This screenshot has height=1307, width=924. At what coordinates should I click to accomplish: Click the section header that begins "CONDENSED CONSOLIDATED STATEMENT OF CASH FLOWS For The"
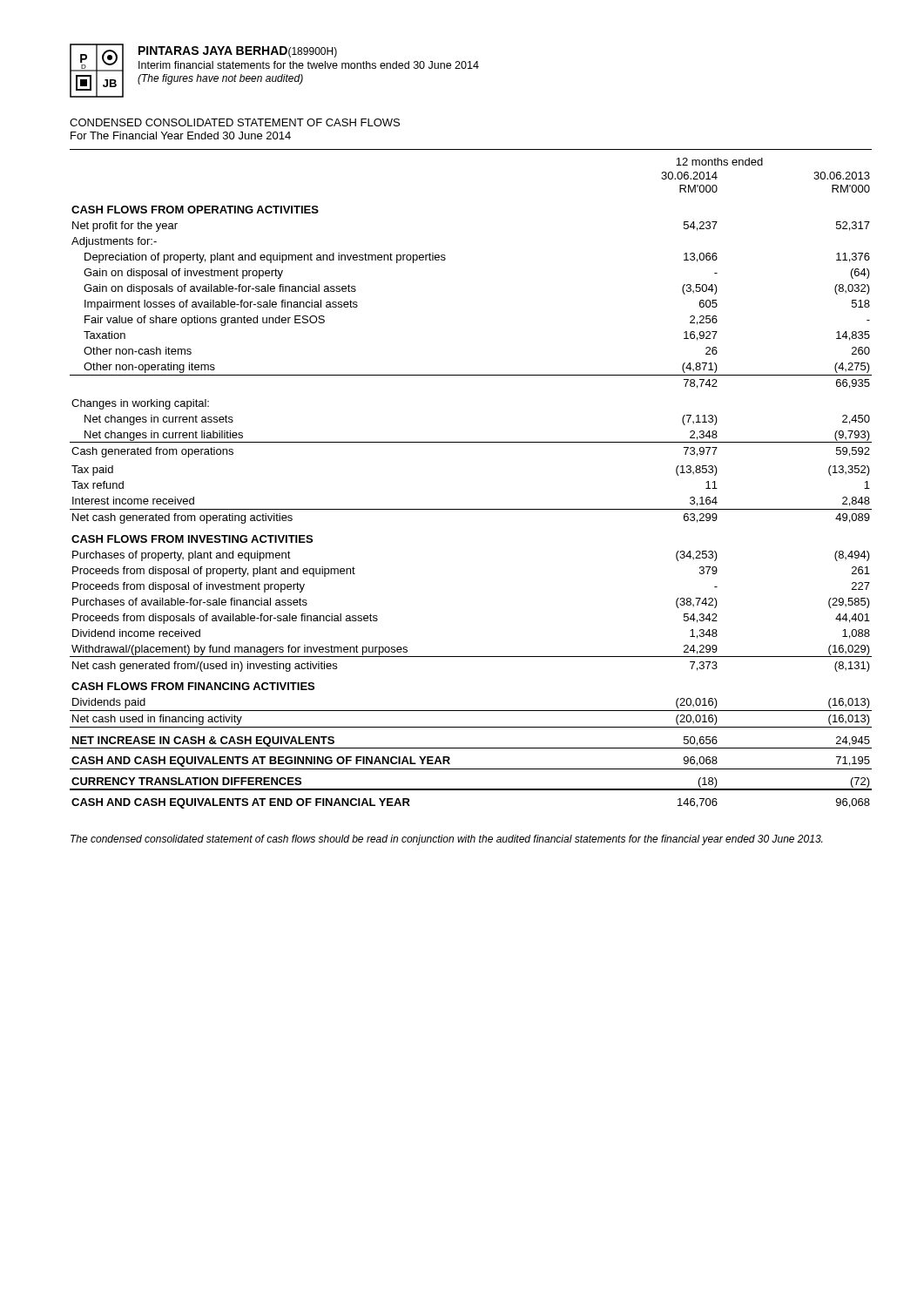click(x=235, y=122)
